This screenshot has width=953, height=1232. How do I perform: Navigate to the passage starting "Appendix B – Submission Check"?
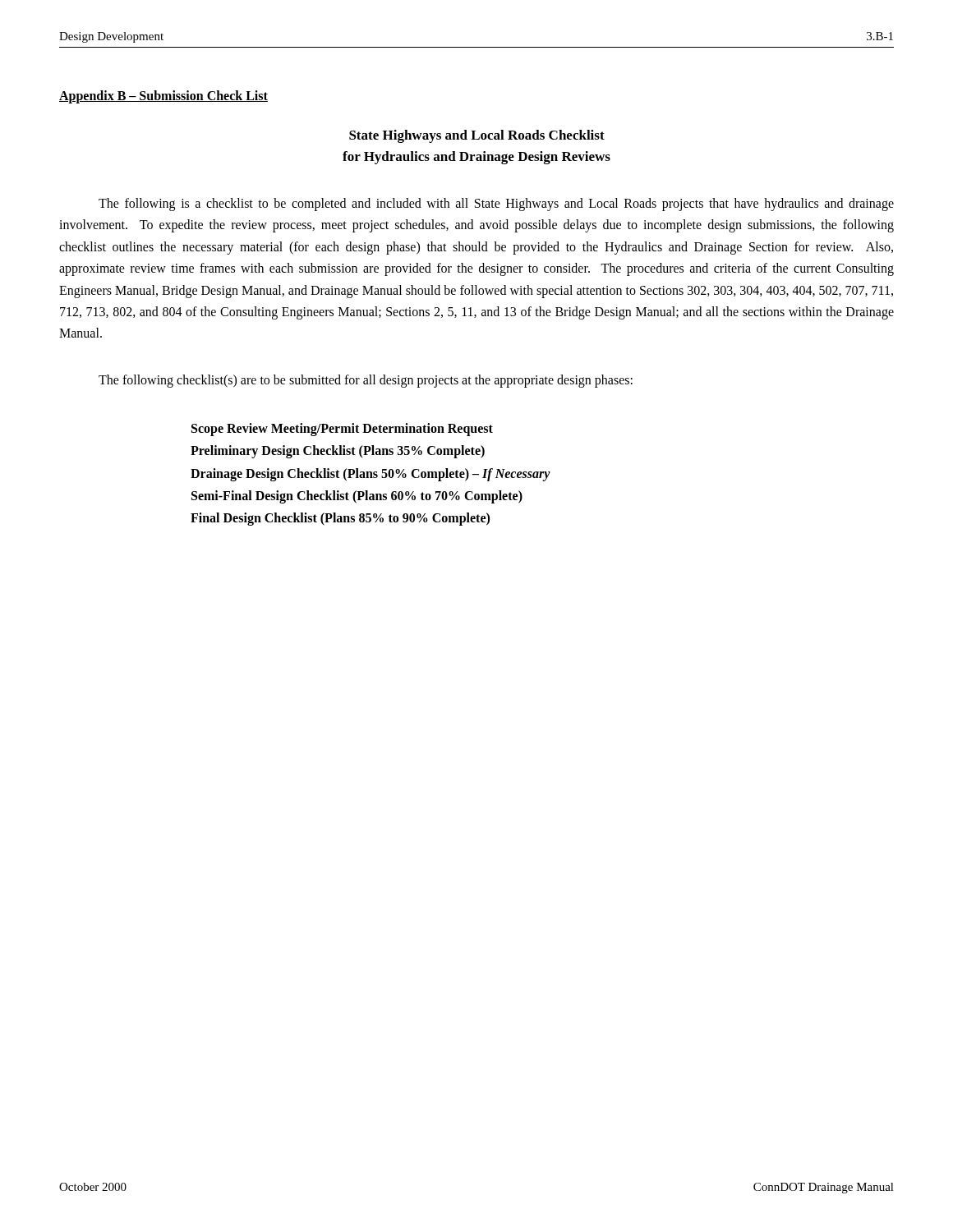point(163,96)
